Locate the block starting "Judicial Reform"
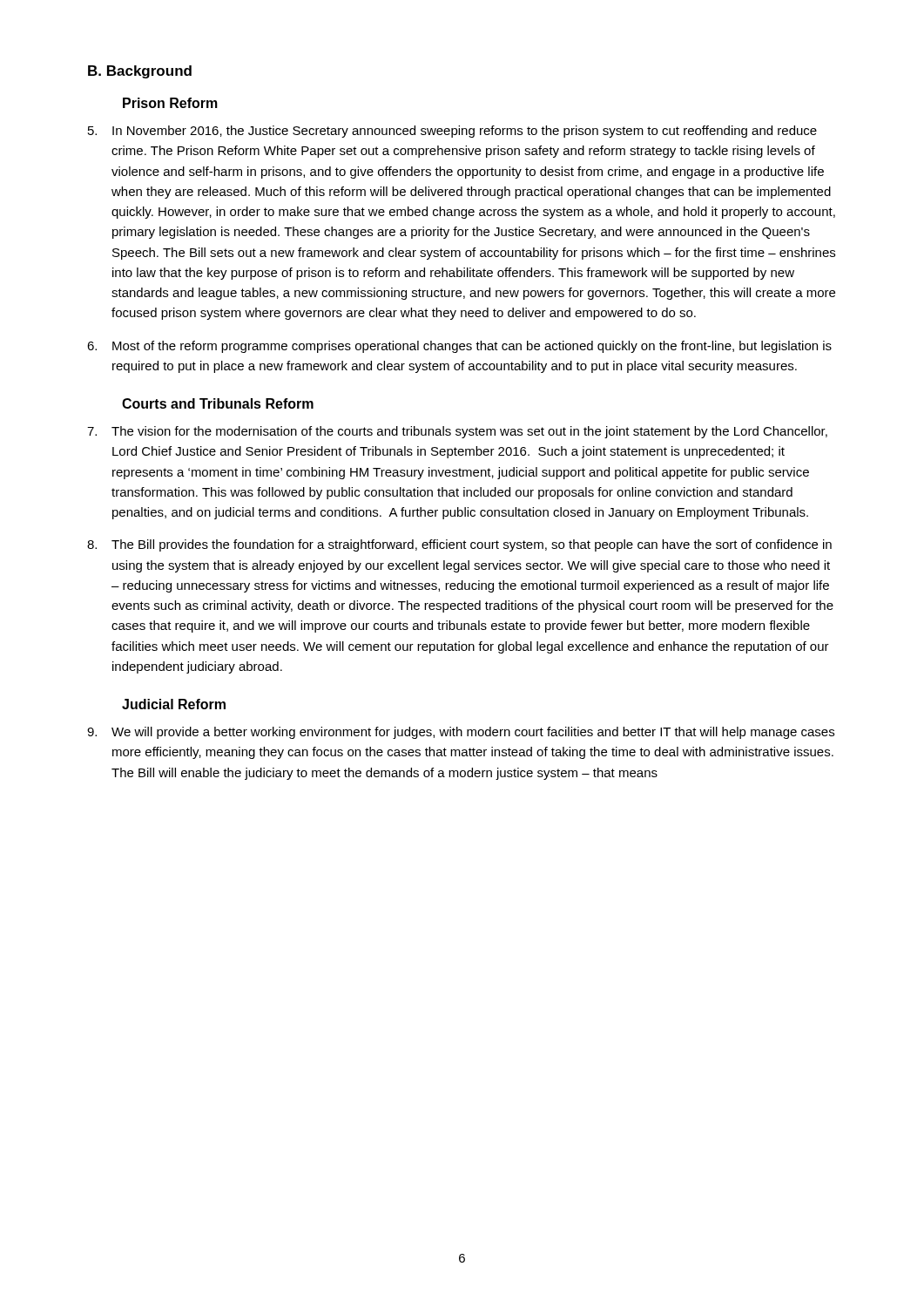 pyautogui.click(x=174, y=704)
